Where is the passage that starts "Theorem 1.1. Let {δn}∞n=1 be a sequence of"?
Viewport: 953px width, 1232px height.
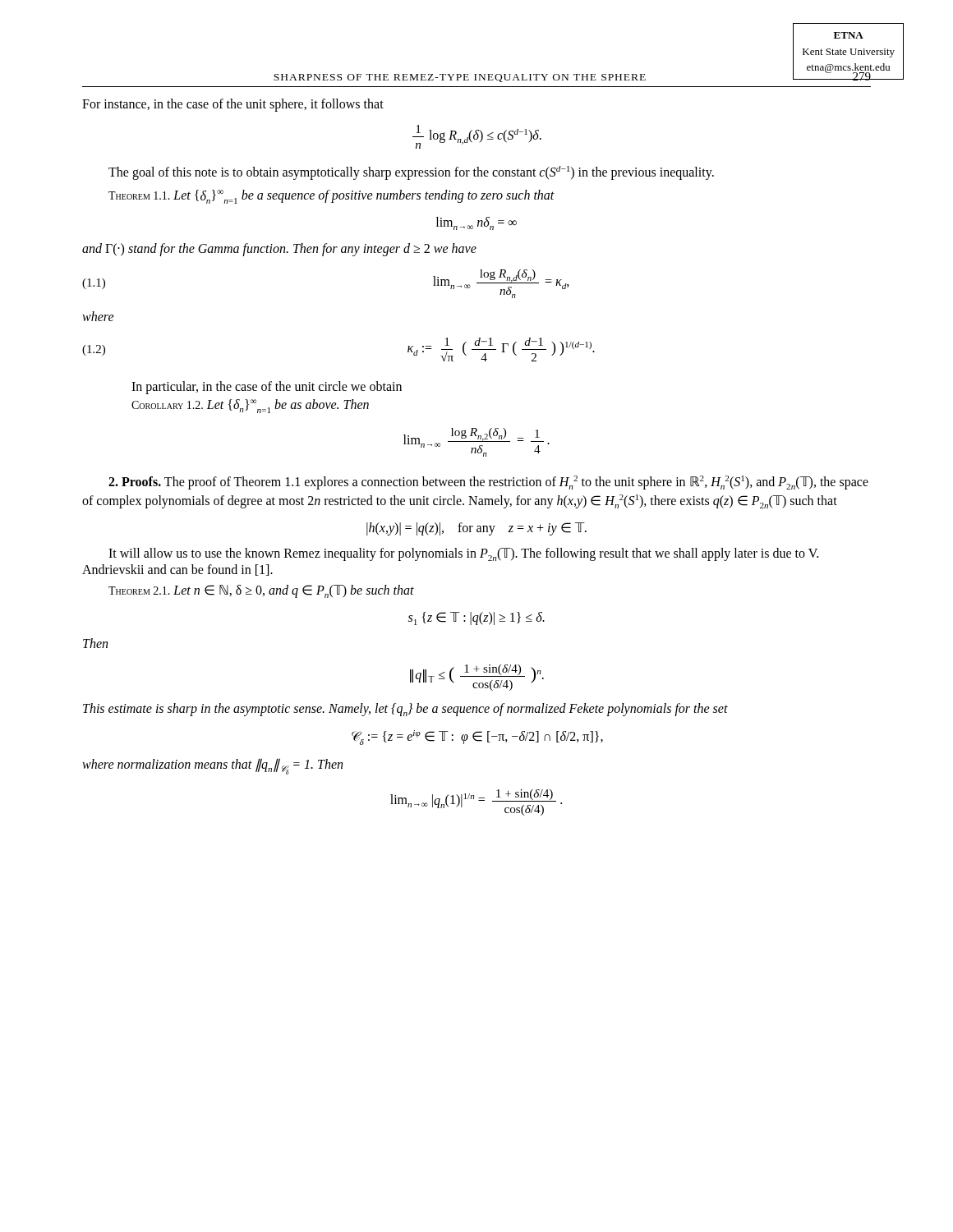pos(331,196)
